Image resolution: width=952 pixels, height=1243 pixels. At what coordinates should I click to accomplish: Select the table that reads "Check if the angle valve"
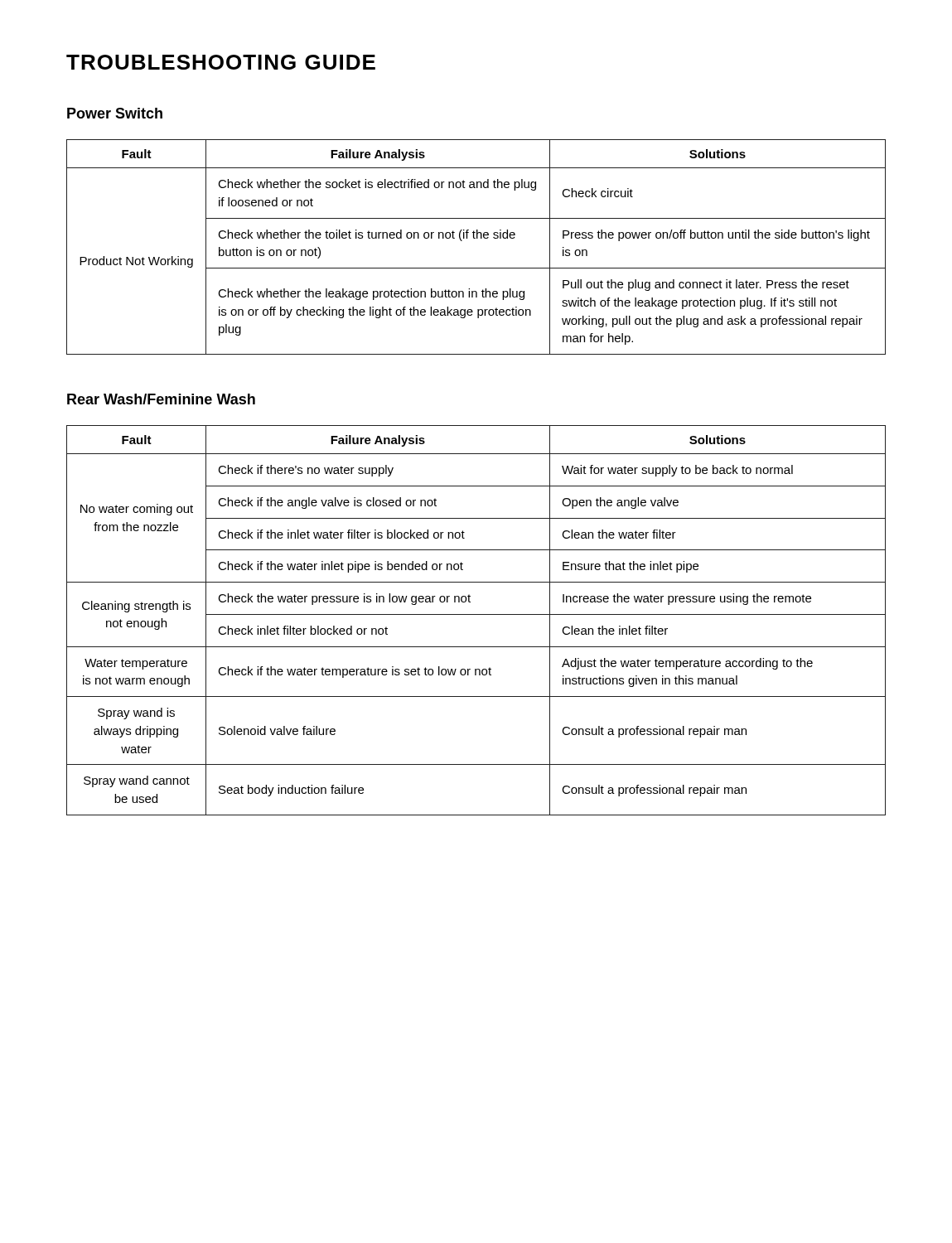[x=476, y=620]
